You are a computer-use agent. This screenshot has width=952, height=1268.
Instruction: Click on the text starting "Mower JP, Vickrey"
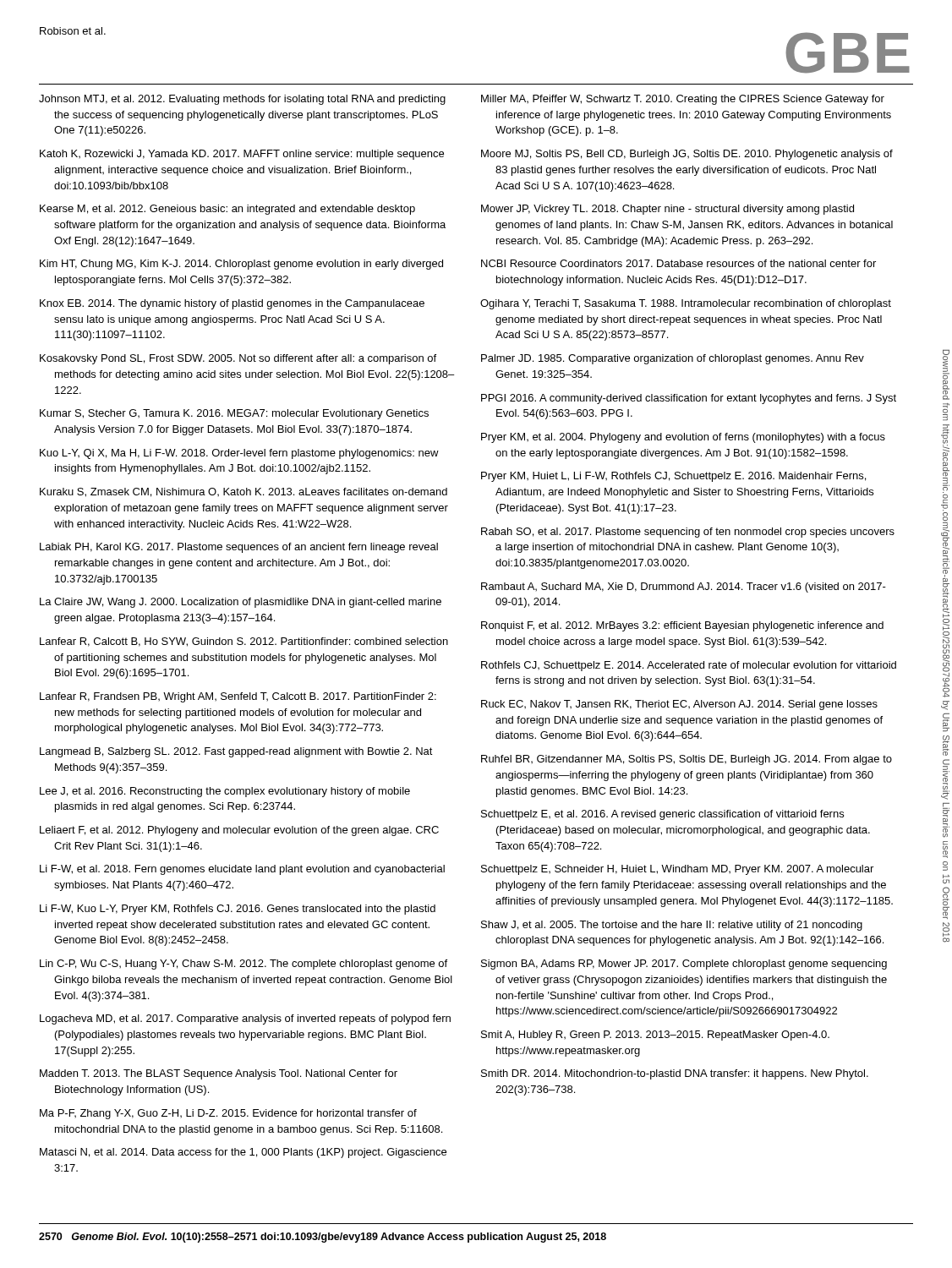click(687, 224)
